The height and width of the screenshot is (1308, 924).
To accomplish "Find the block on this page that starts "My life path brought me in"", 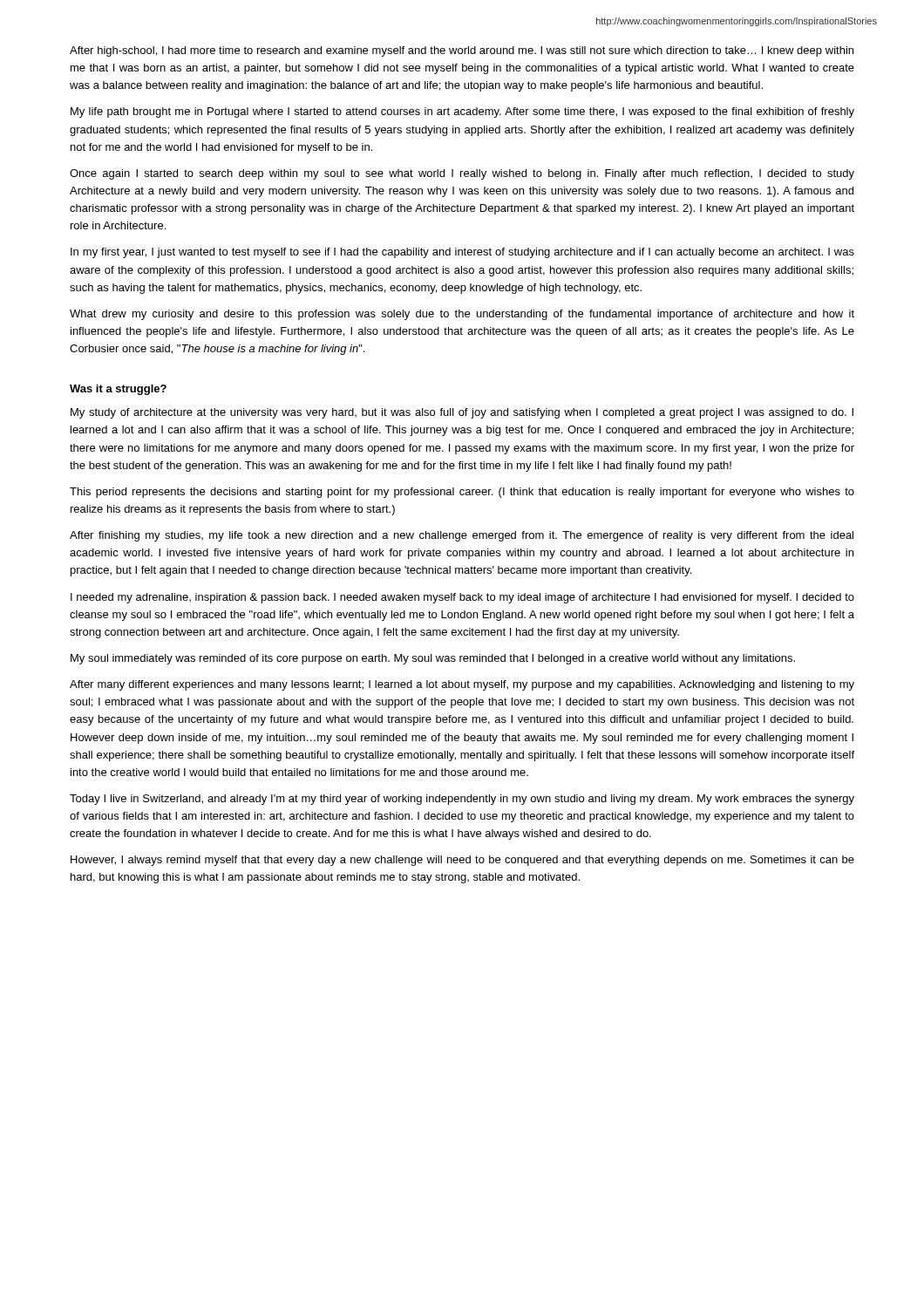I will [x=462, y=130].
